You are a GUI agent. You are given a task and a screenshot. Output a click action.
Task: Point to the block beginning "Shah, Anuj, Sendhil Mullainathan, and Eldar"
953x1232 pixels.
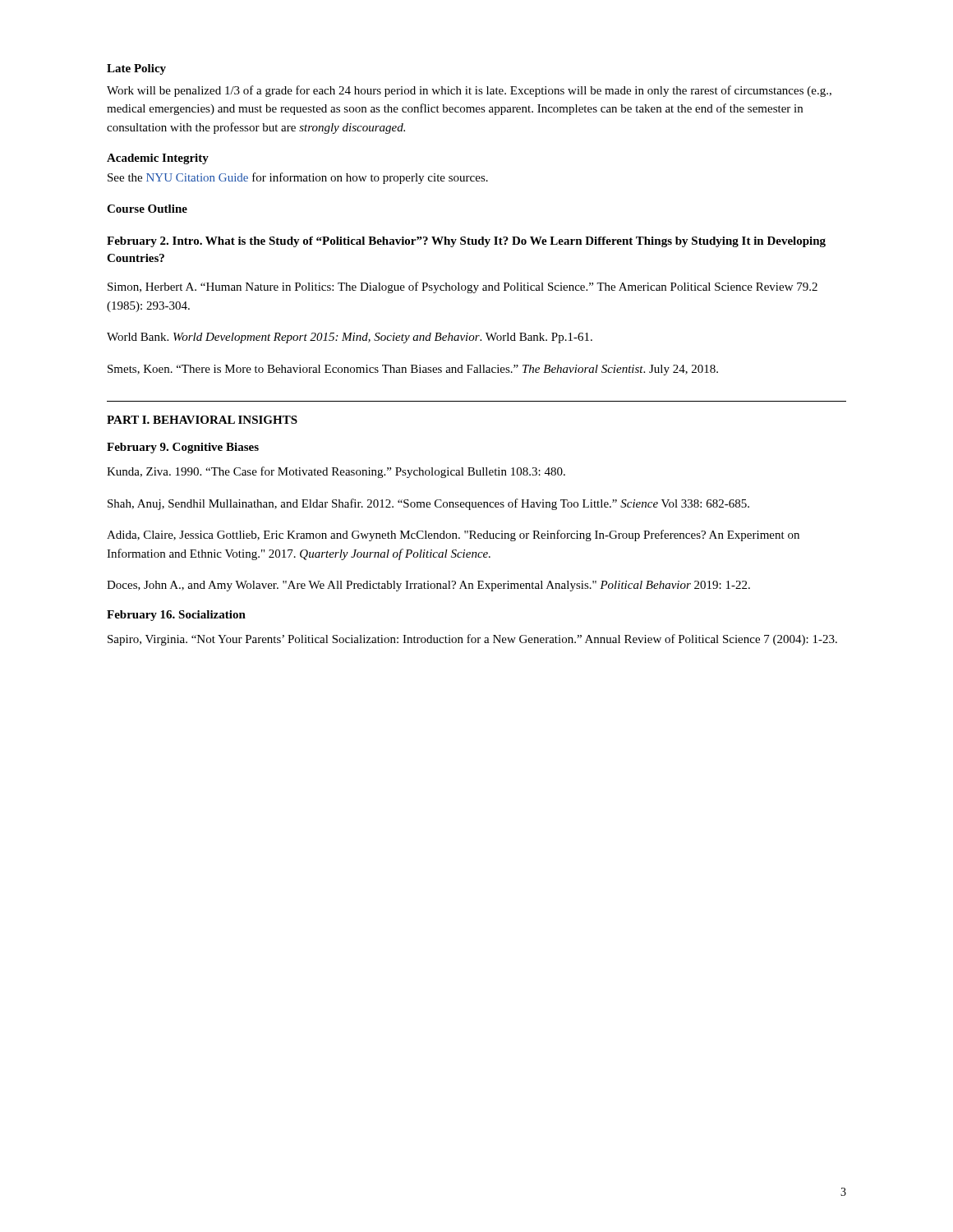(x=428, y=503)
